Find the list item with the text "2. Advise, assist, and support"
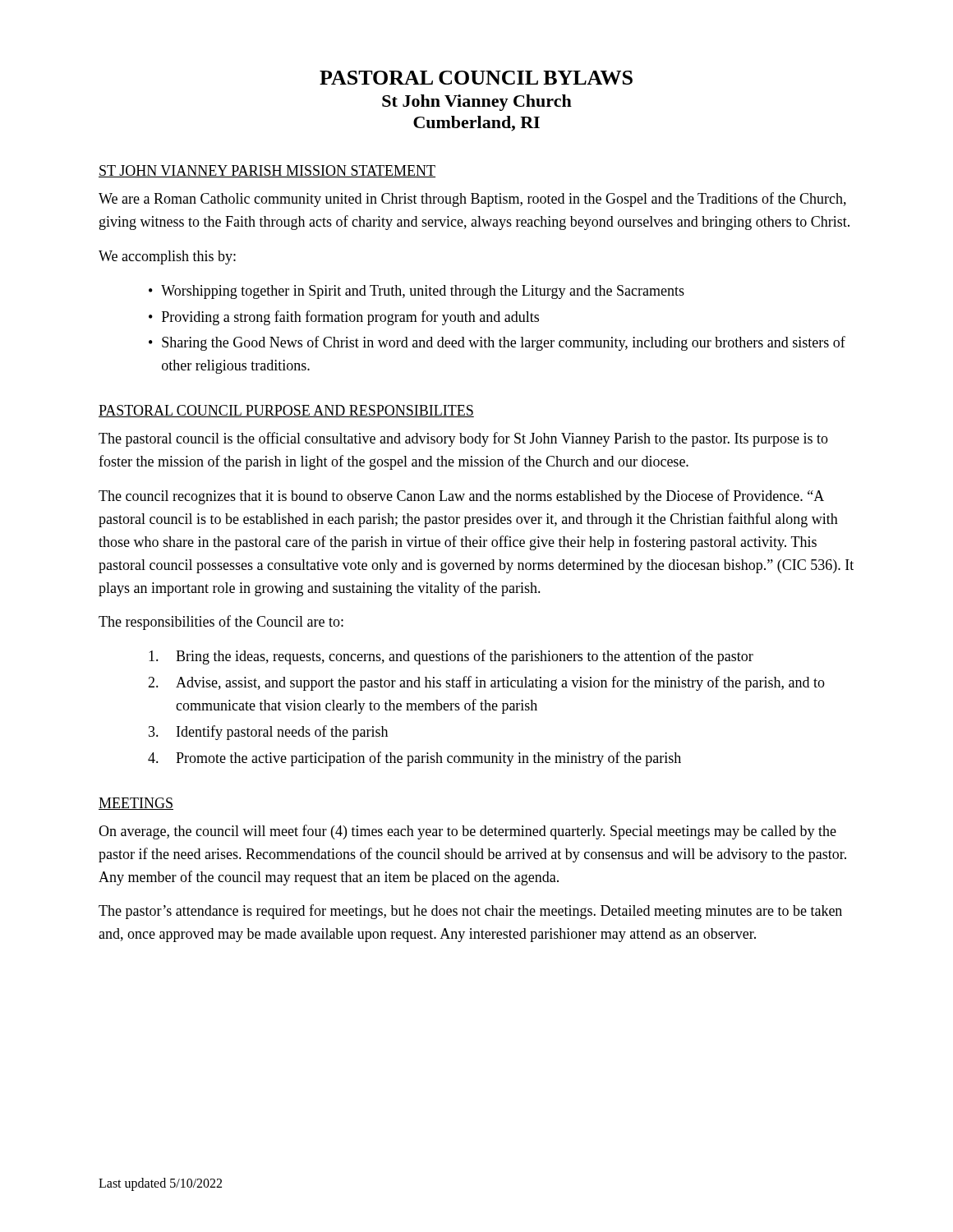 click(501, 695)
